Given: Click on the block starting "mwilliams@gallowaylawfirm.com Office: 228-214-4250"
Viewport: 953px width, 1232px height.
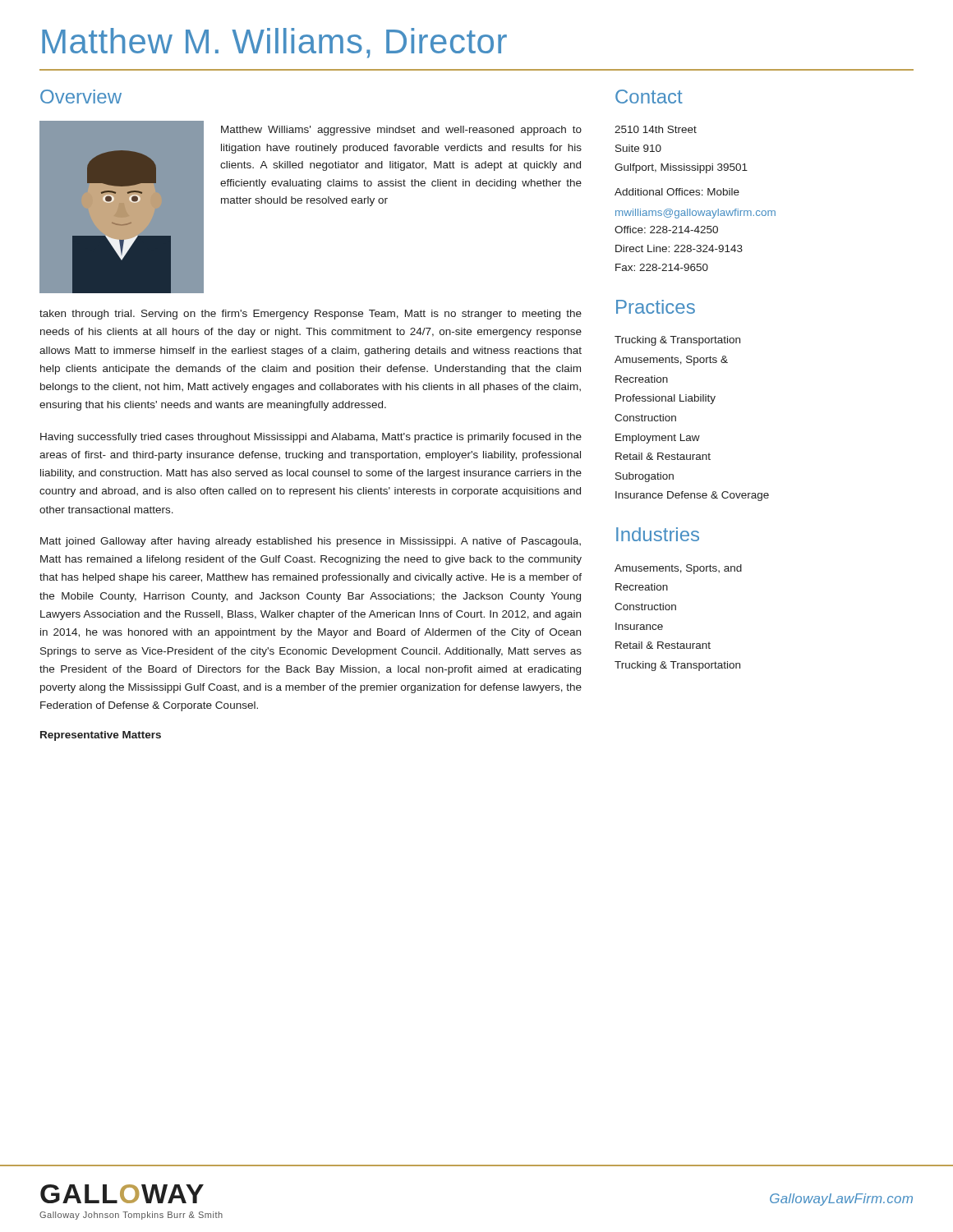Looking at the screenshot, I should [695, 214].
